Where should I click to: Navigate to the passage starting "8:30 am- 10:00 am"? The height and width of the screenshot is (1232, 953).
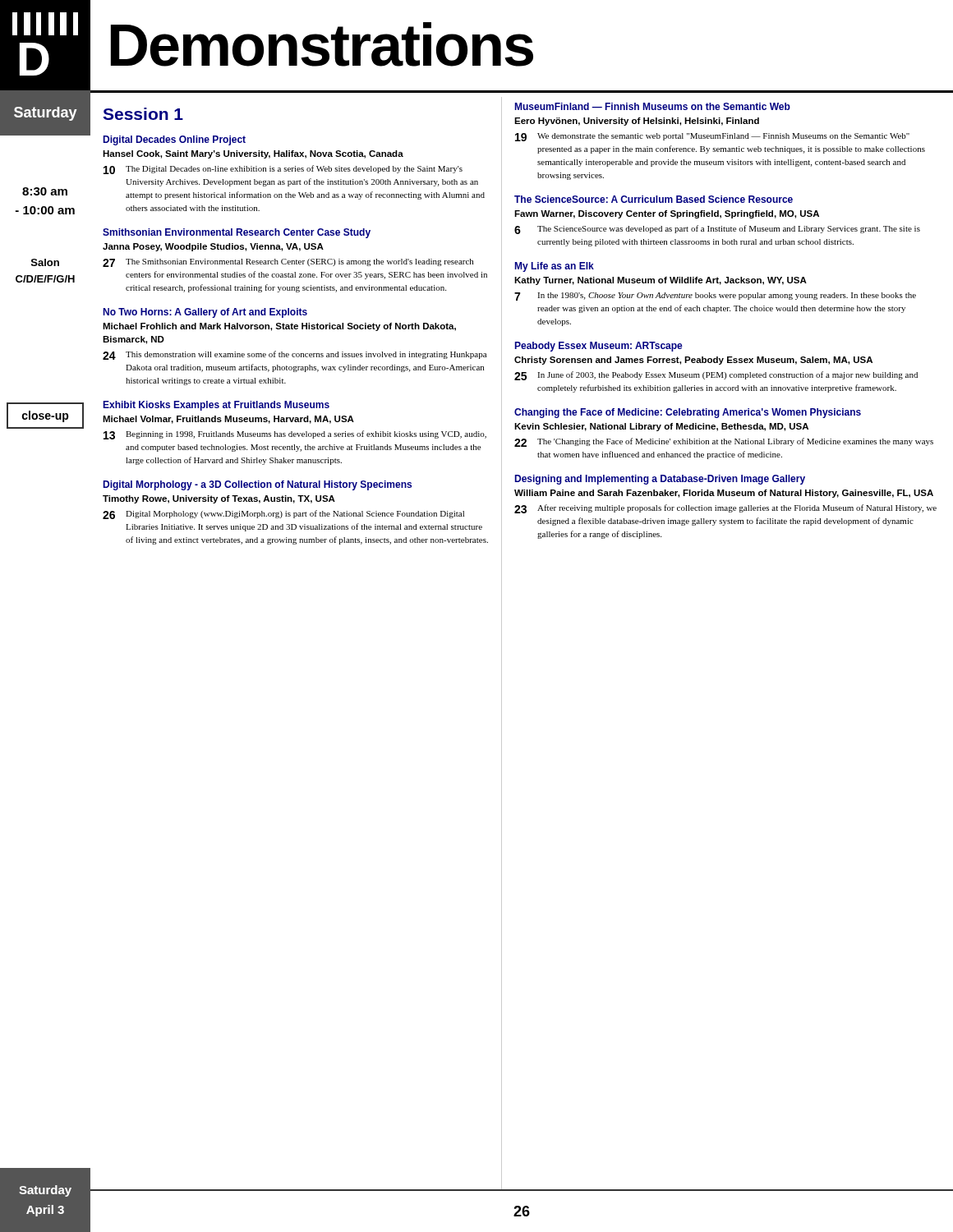tap(45, 201)
